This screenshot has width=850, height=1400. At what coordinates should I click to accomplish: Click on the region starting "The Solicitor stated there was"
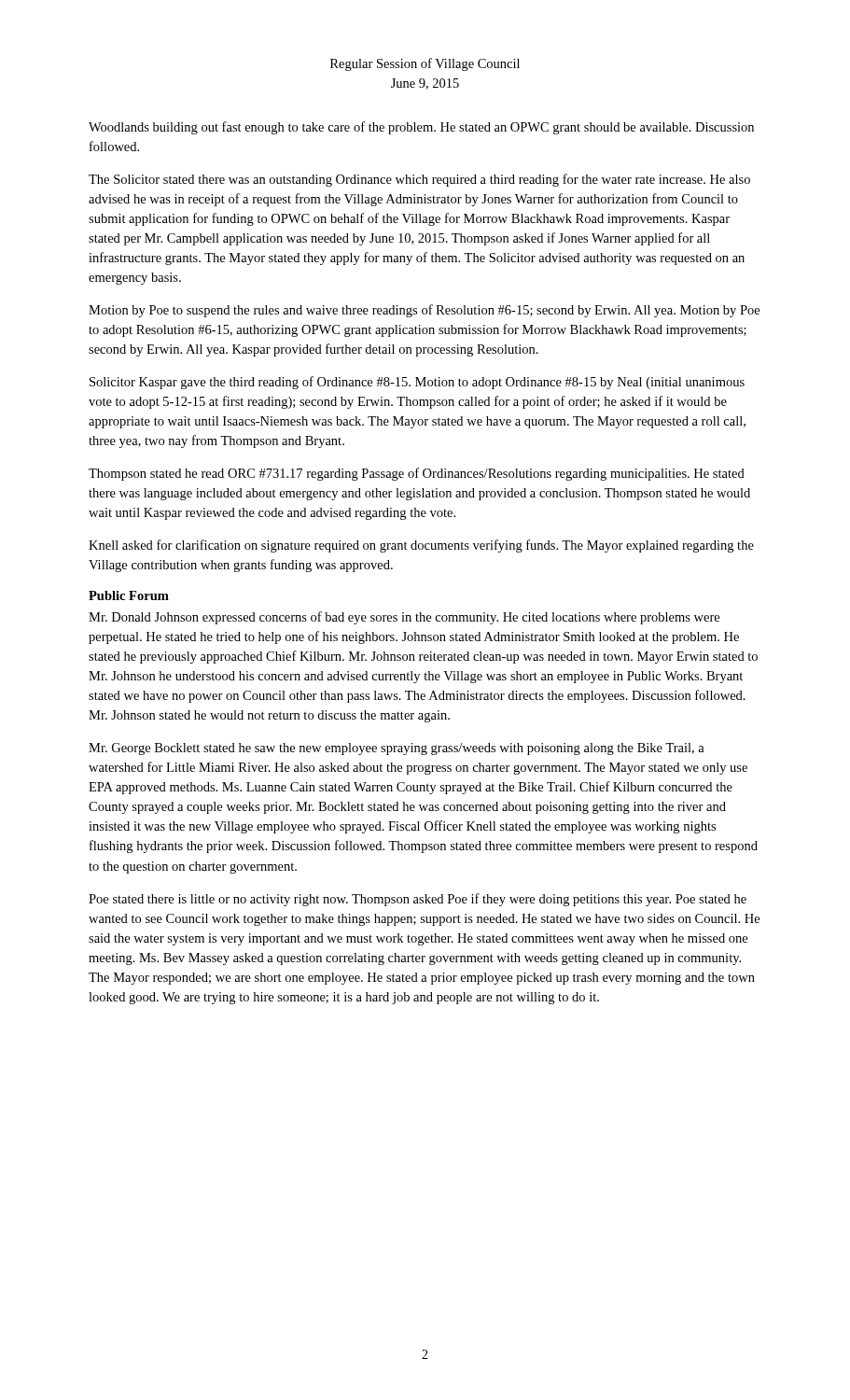tap(420, 228)
